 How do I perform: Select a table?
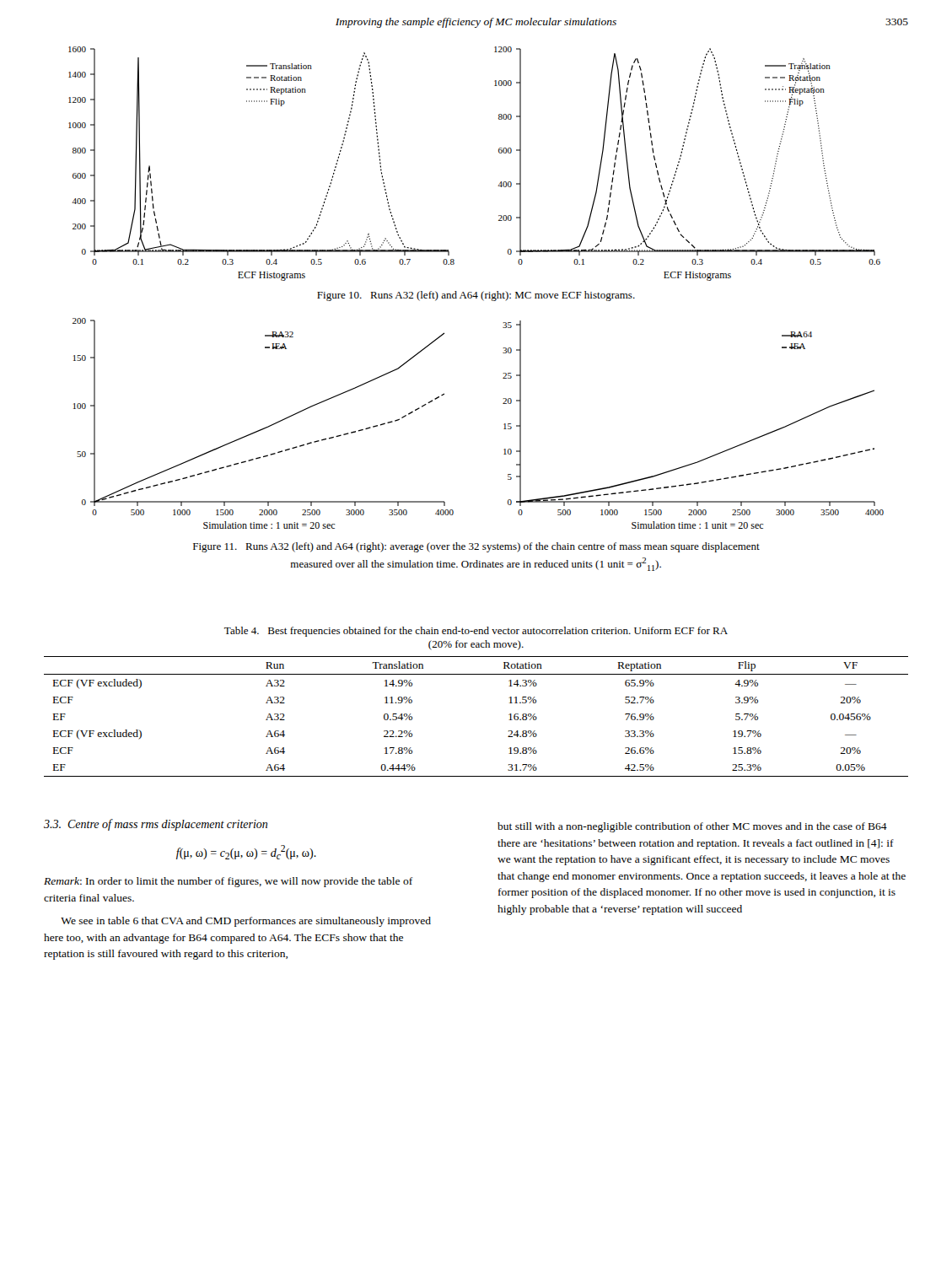pyautogui.click(x=476, y=700)
